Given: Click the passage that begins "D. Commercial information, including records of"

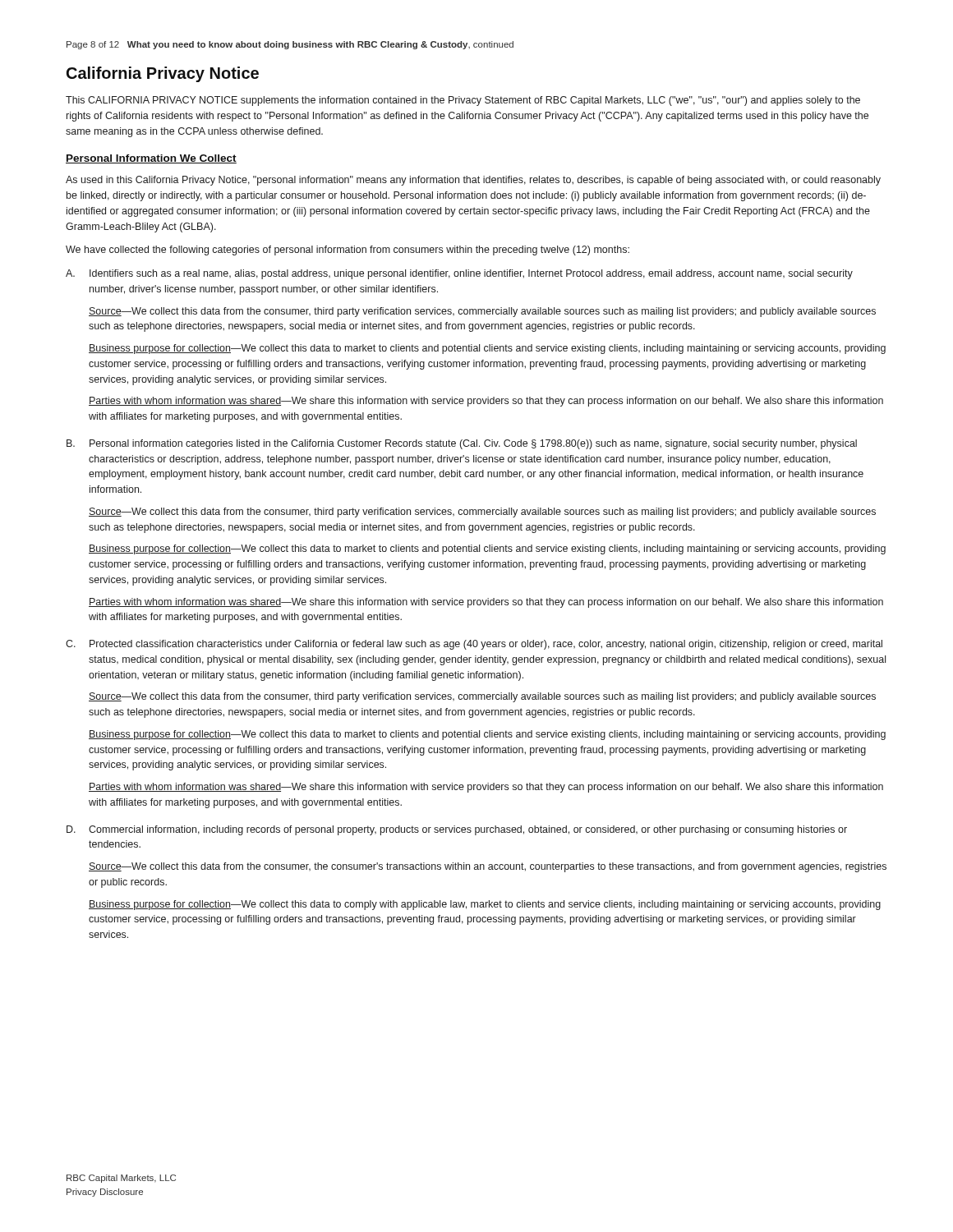Looking at the screenshot, I should [x=457, y=830].
